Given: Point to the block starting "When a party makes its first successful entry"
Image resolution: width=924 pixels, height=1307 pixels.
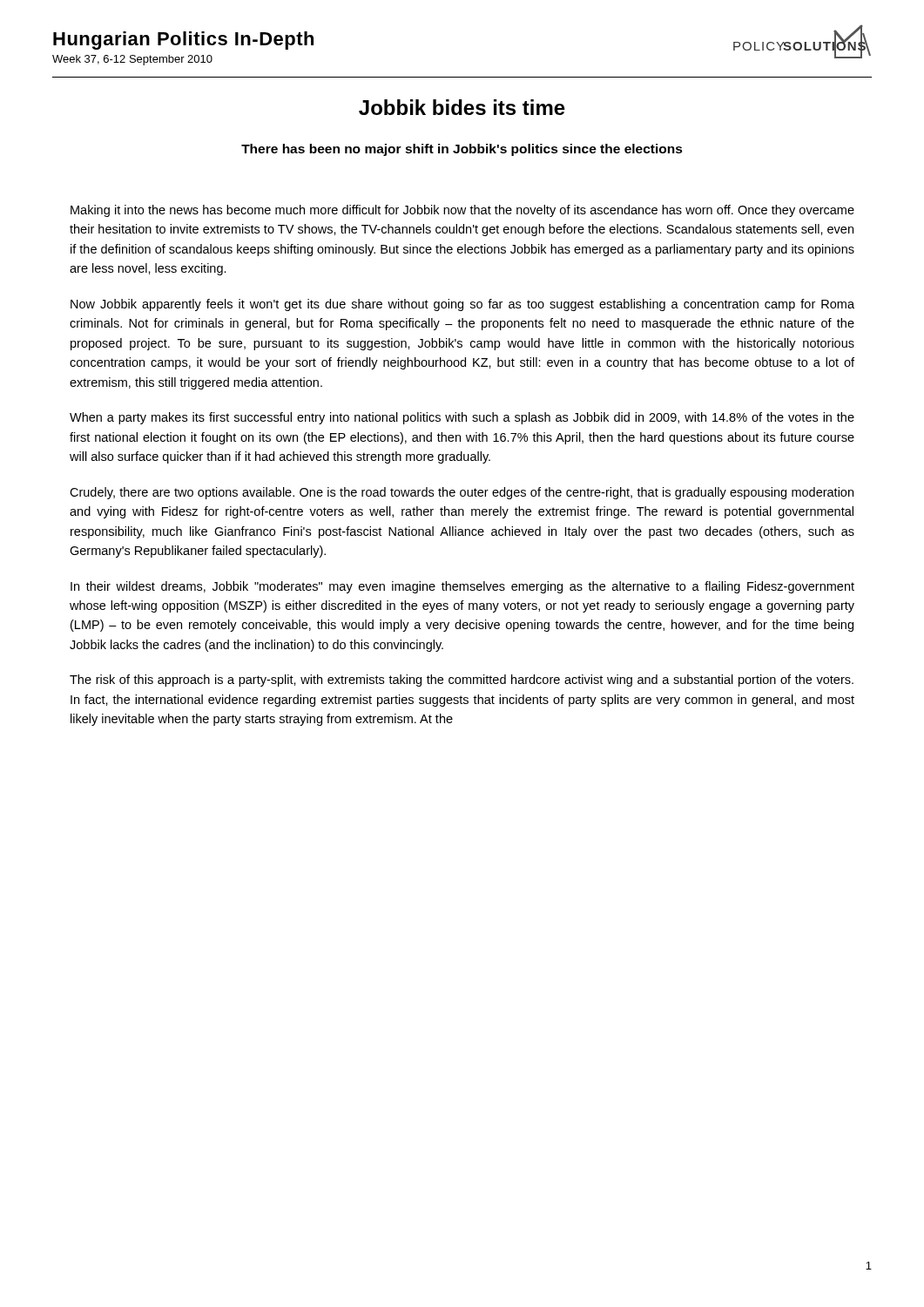Looking at the screenshot, I should 462,437.
